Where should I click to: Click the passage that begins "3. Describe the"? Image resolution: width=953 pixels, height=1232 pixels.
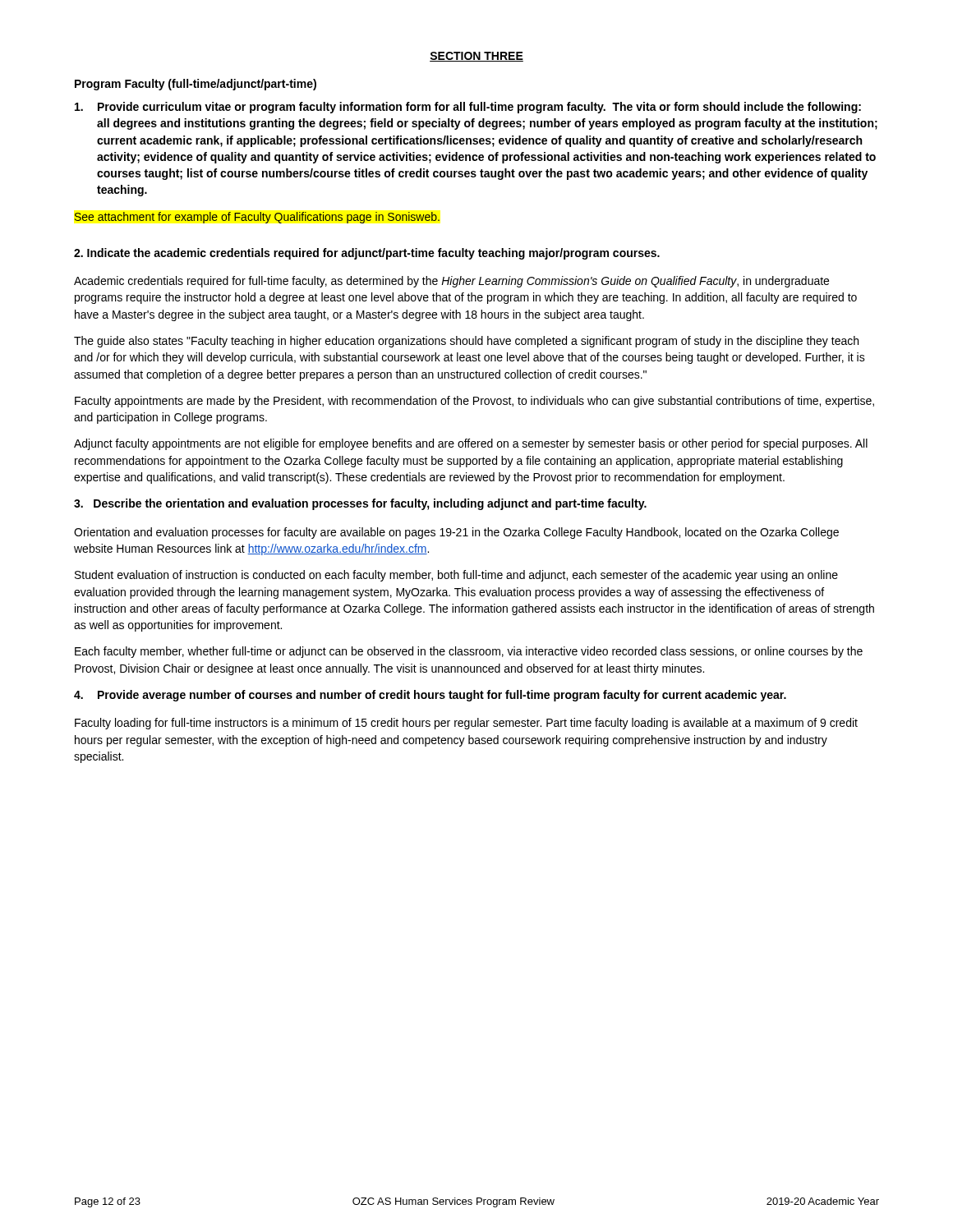[360, 504]
